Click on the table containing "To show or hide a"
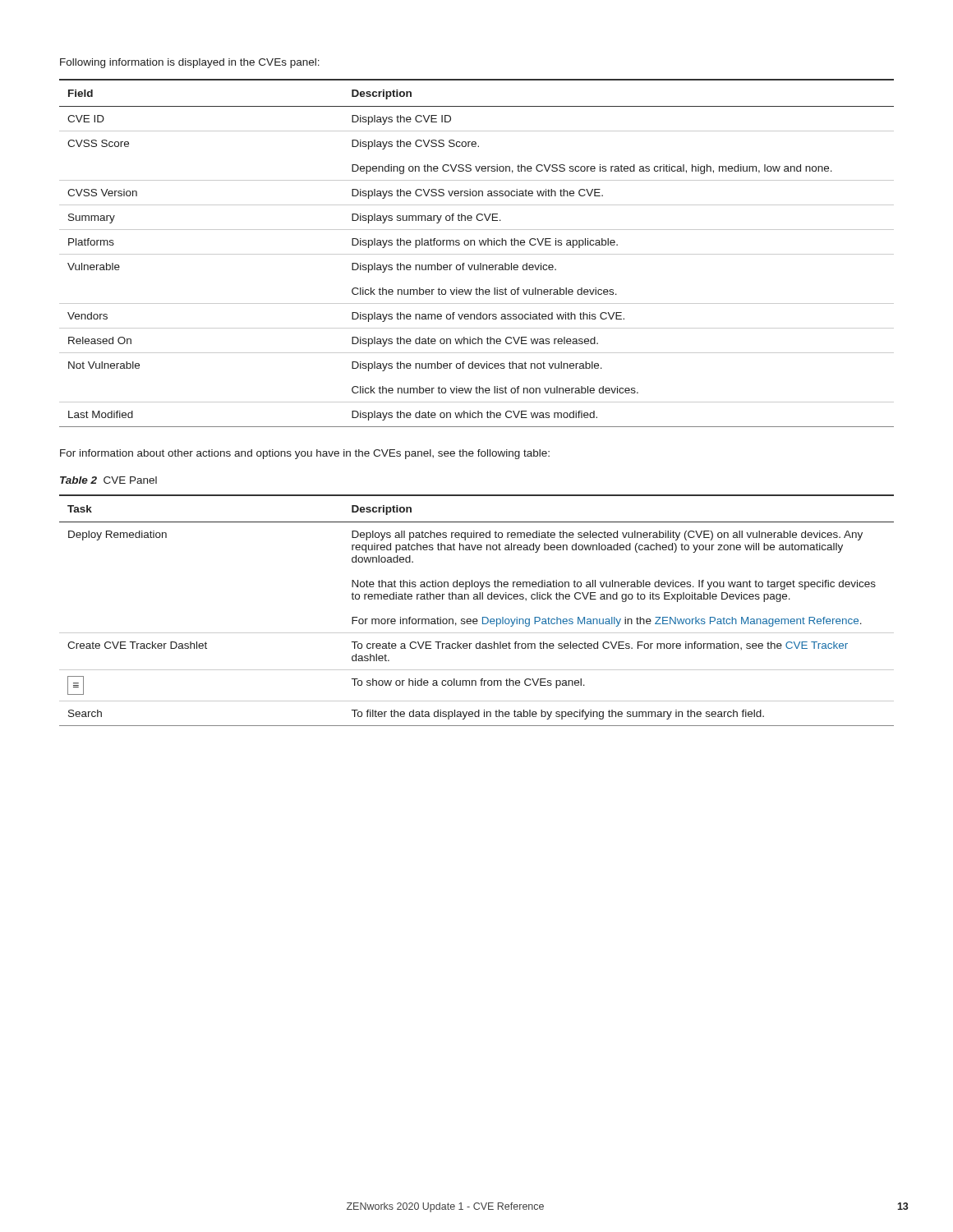Viewport: 953px width, 1232px height. [x=476, y=610]
